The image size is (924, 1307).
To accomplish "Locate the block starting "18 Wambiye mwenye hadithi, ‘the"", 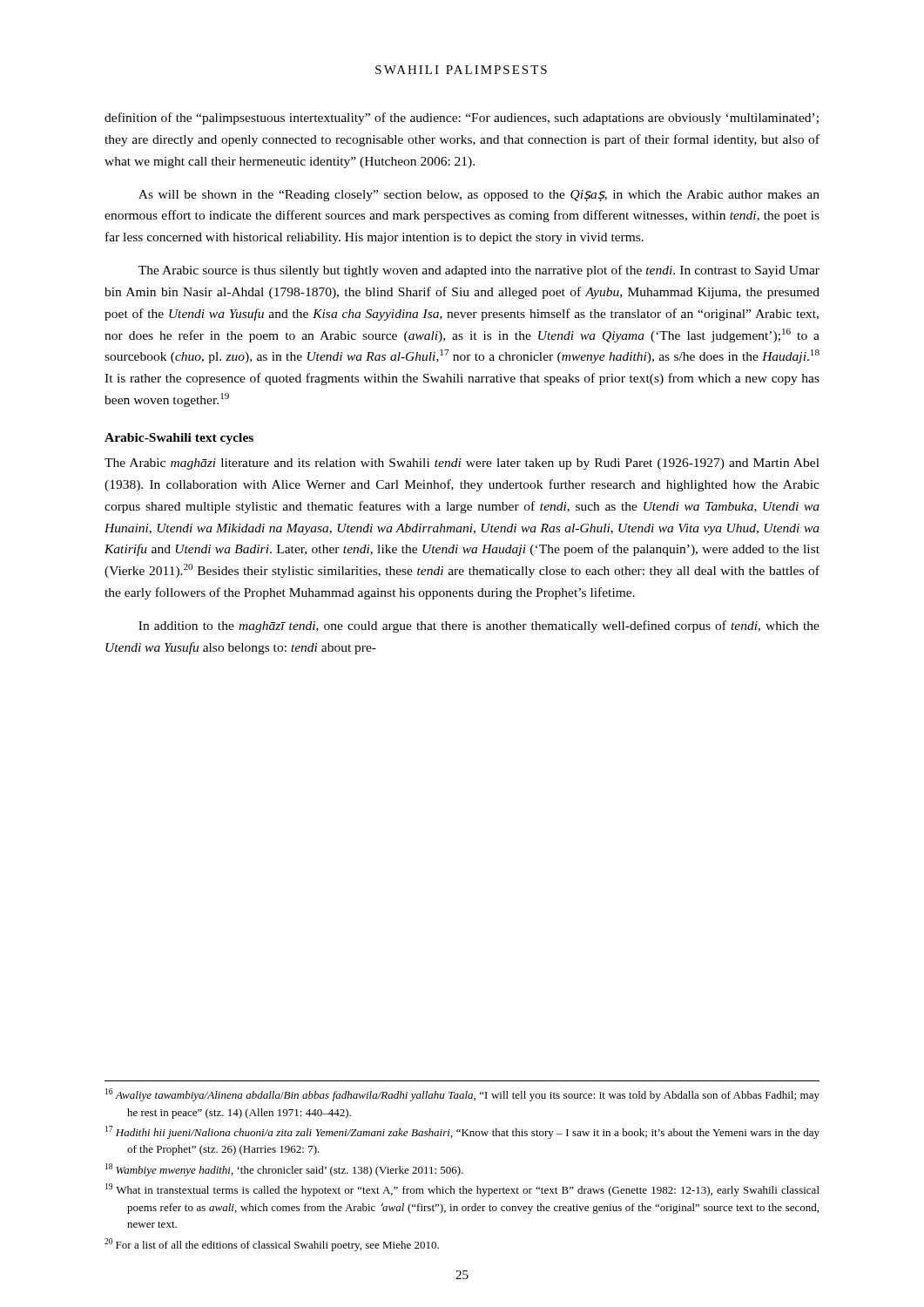I will [x=284, y=1169].
